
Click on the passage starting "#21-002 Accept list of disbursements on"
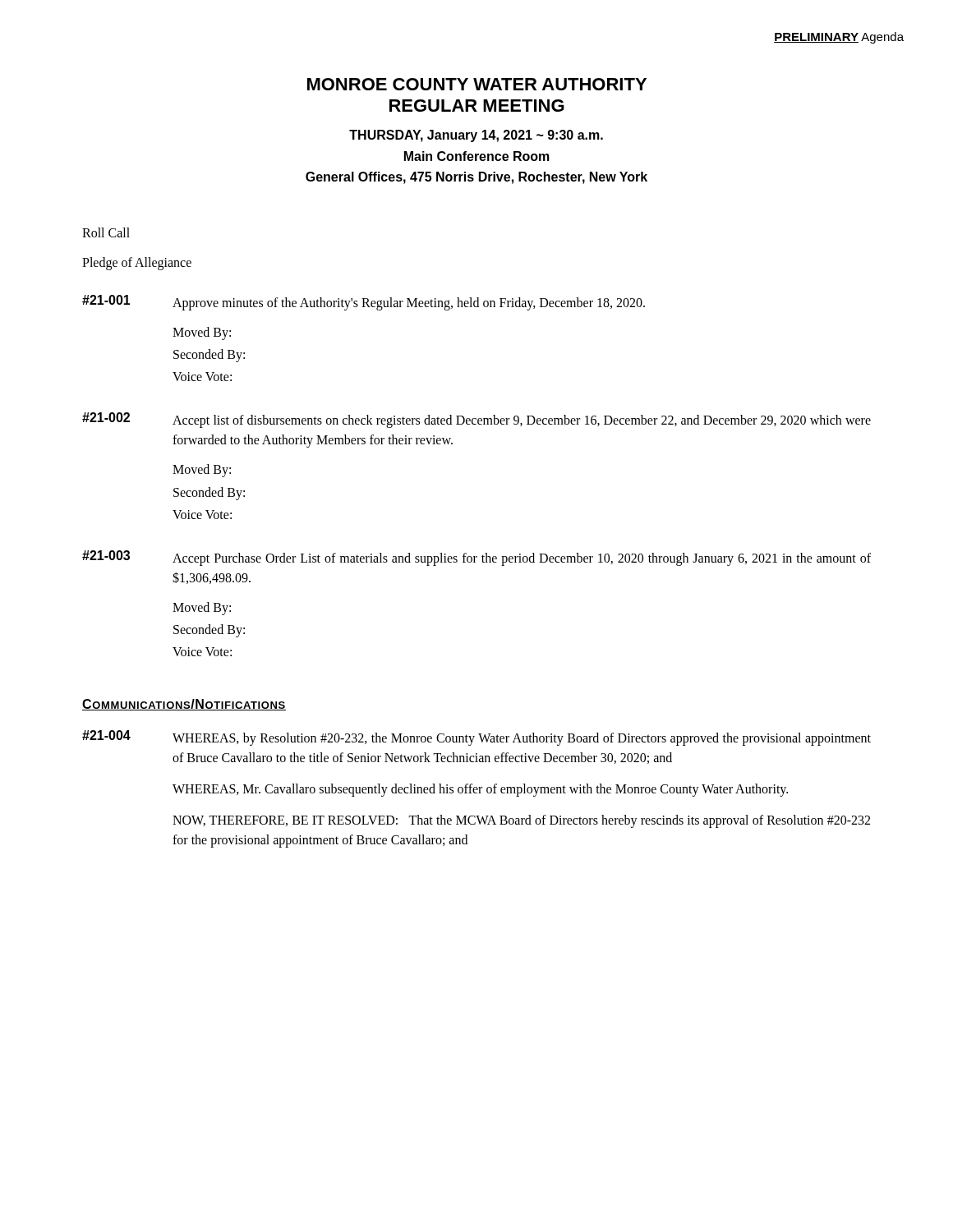coord(476,420)
